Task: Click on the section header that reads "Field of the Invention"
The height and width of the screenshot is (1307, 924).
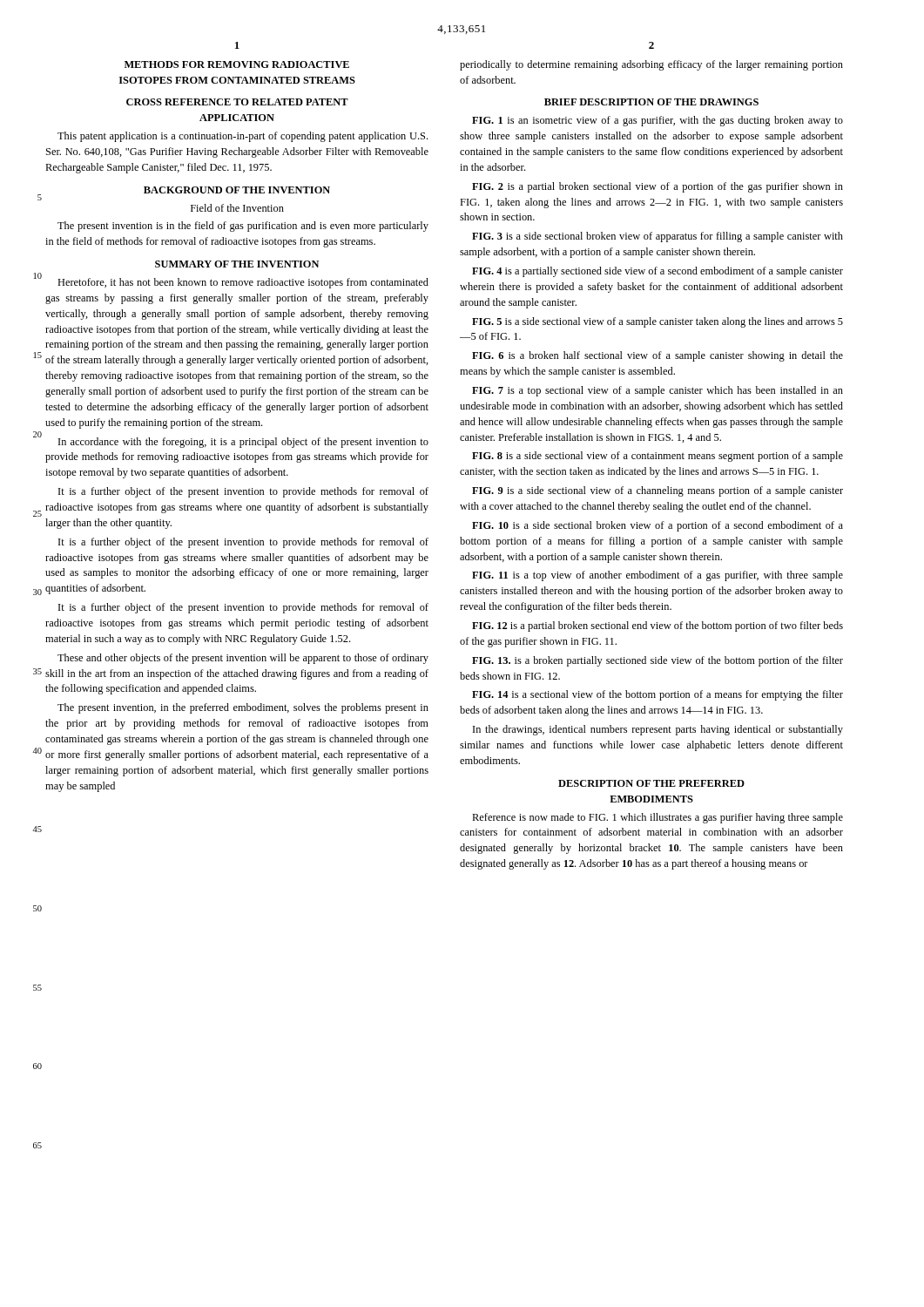Action: coord(237,208)
